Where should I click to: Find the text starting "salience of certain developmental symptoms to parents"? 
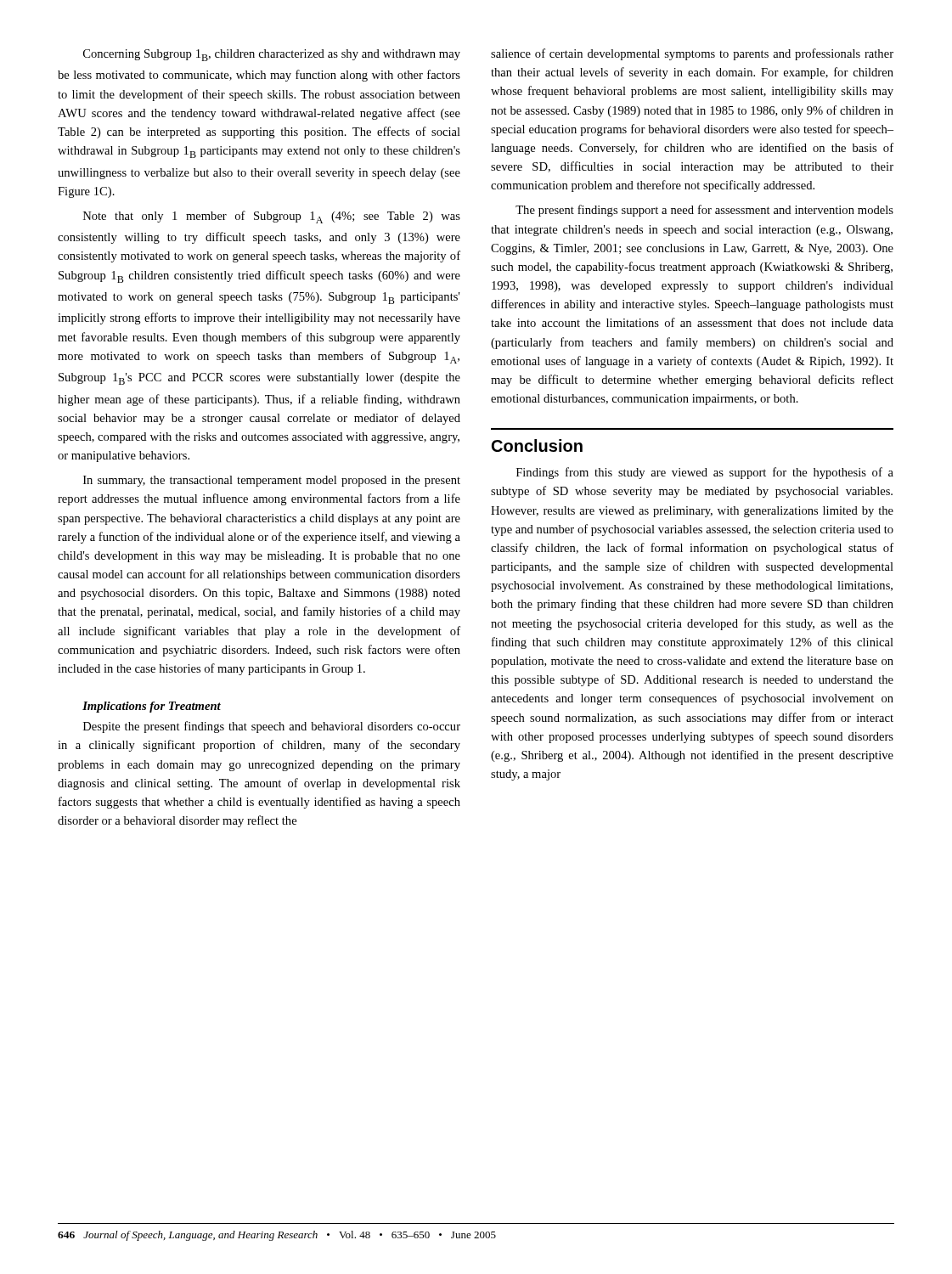[692, 120]
